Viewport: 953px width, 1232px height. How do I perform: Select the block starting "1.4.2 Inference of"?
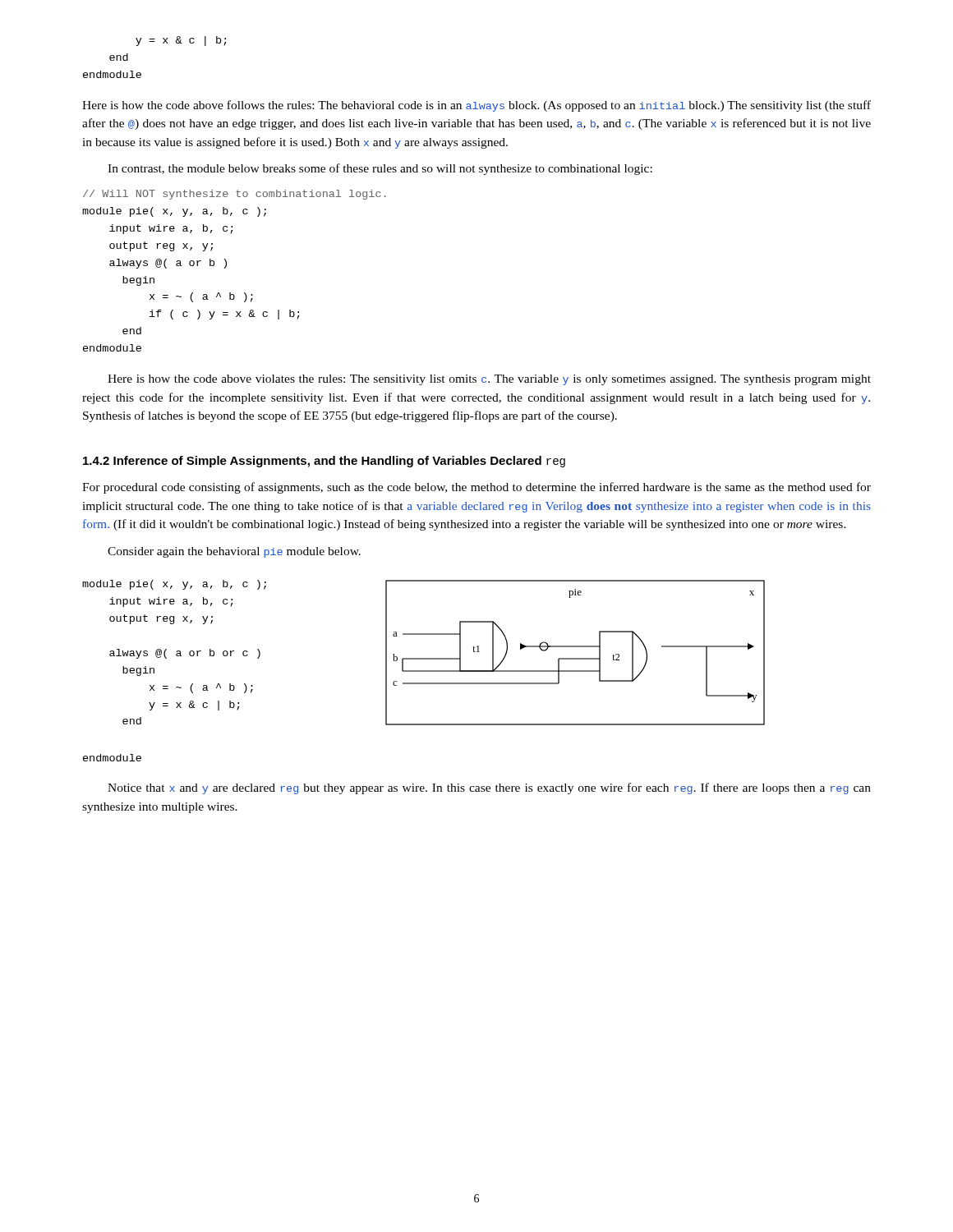coord(324,461)
